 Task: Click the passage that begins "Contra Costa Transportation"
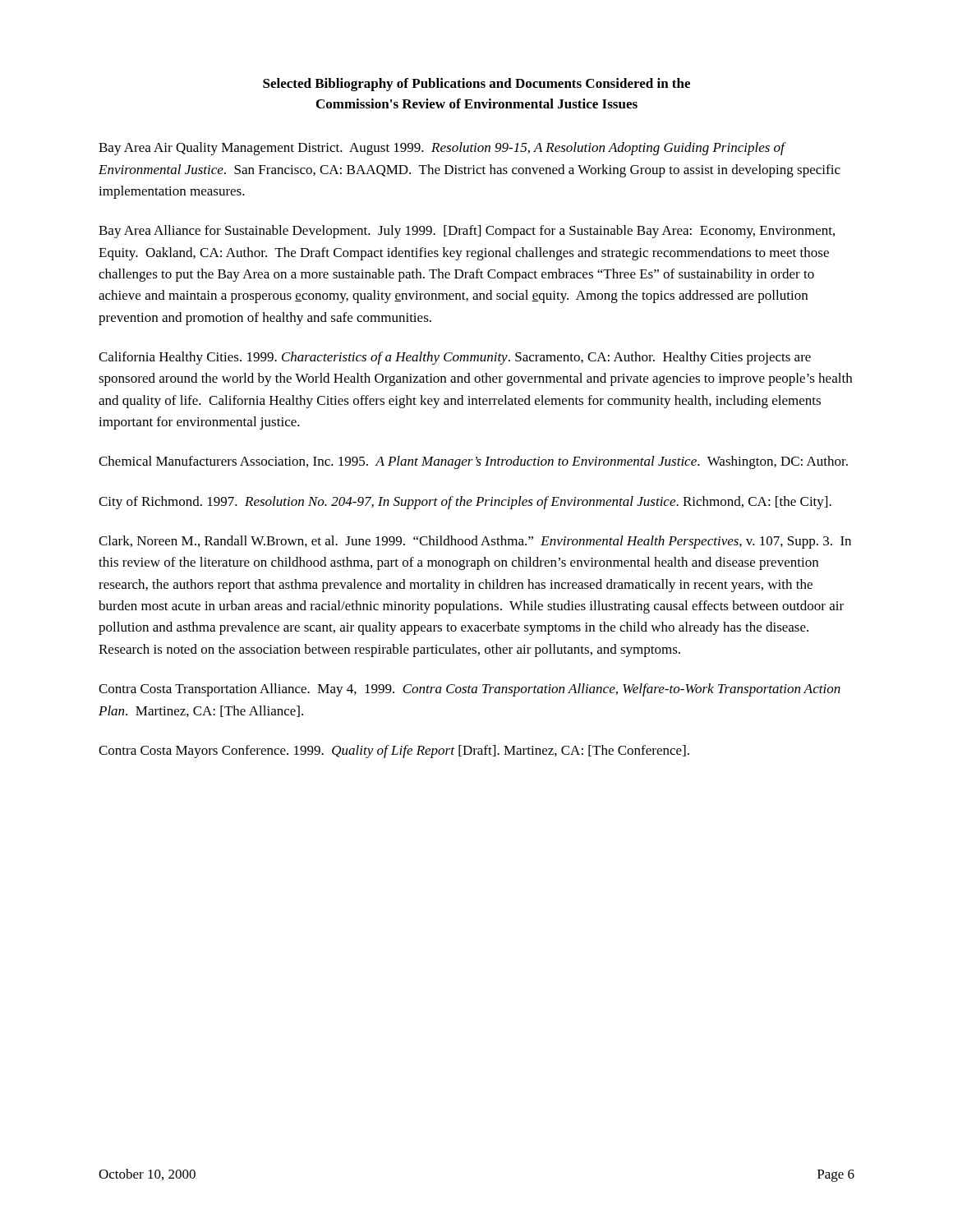click(x=470, y=700)
